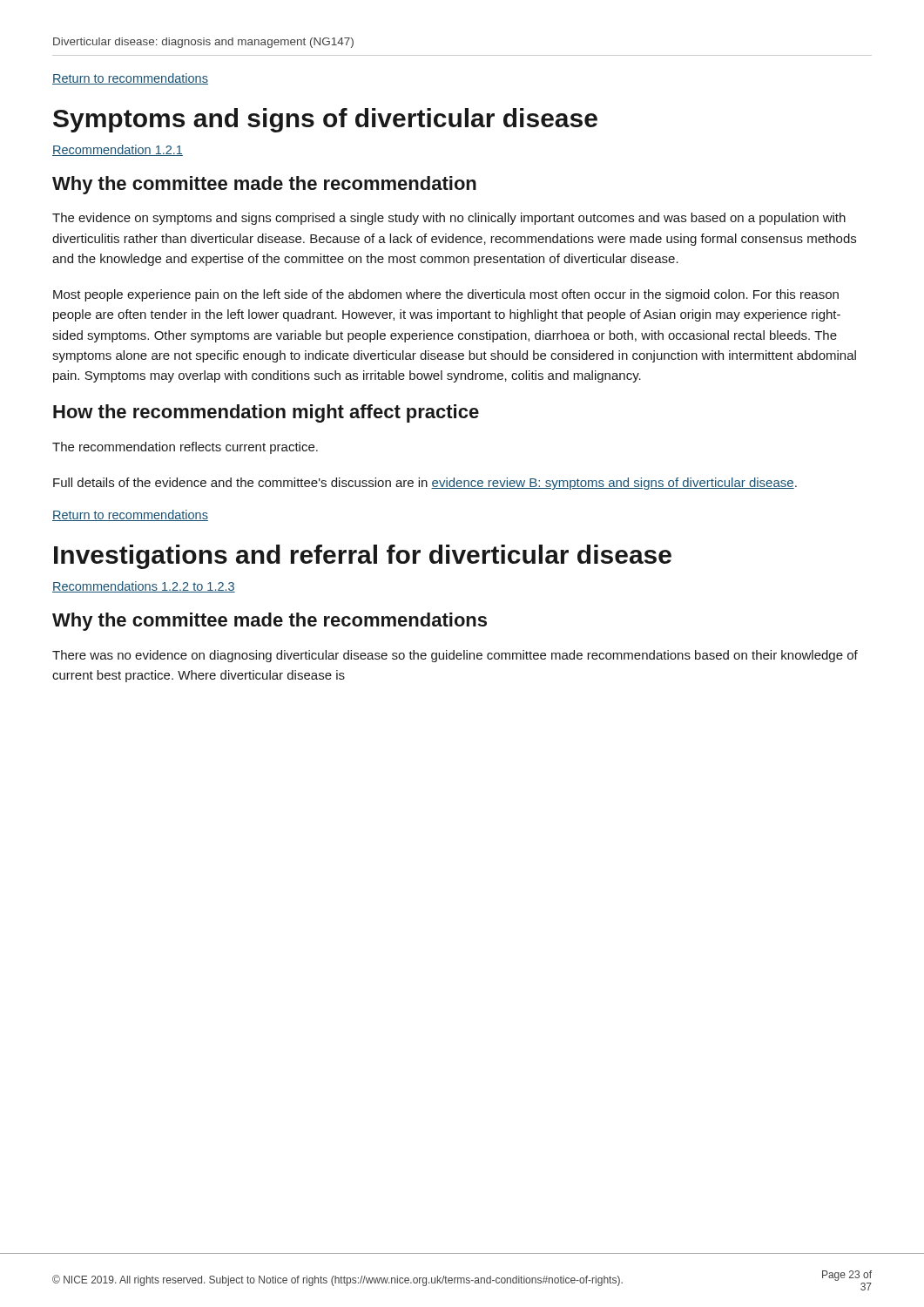
Task: Navigate to the region starting "Recommendations 1.2.2 to 1.2.3"
Action: point(144,587)
